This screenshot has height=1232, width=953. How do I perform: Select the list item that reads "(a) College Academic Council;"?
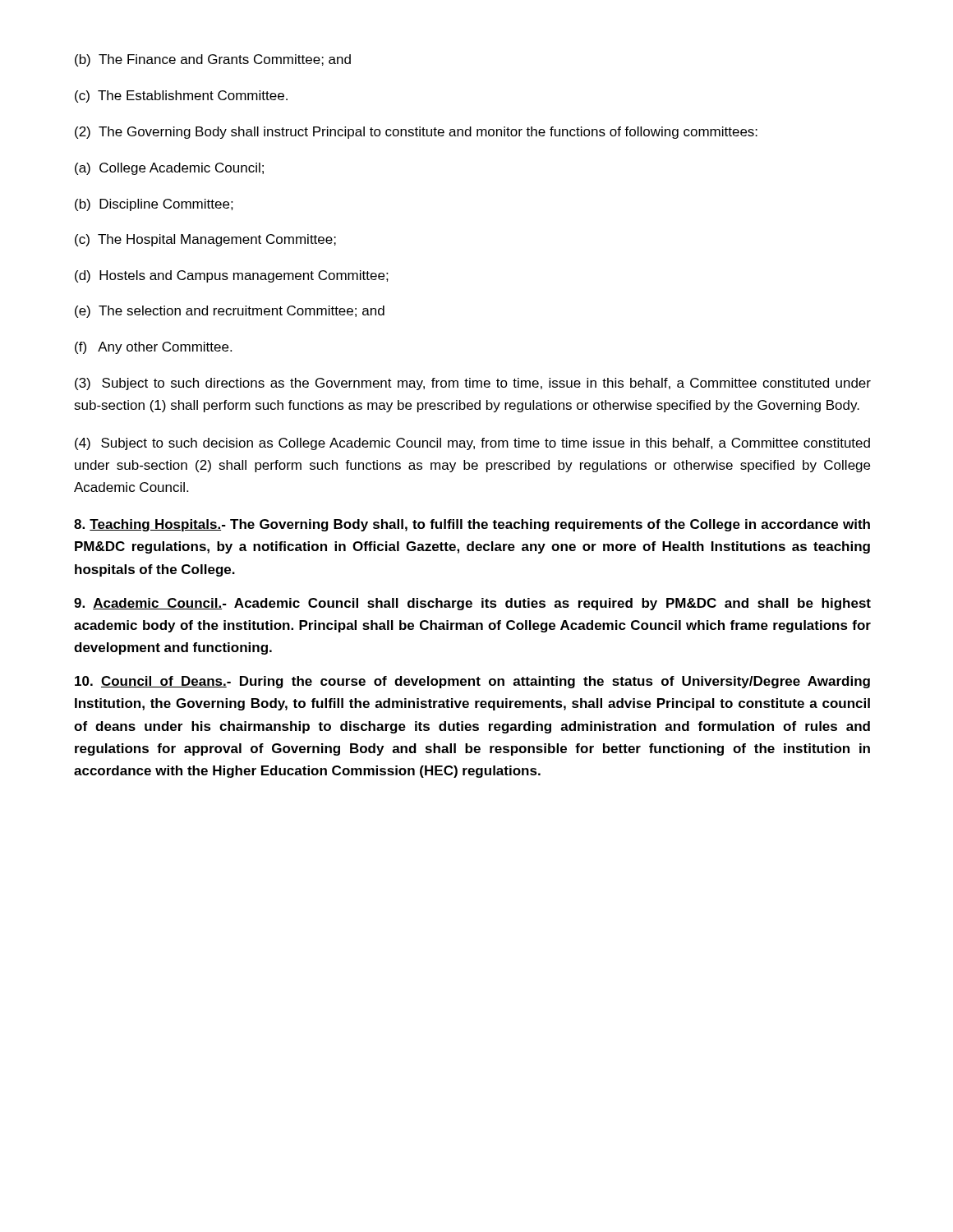(x=169, y=168)
